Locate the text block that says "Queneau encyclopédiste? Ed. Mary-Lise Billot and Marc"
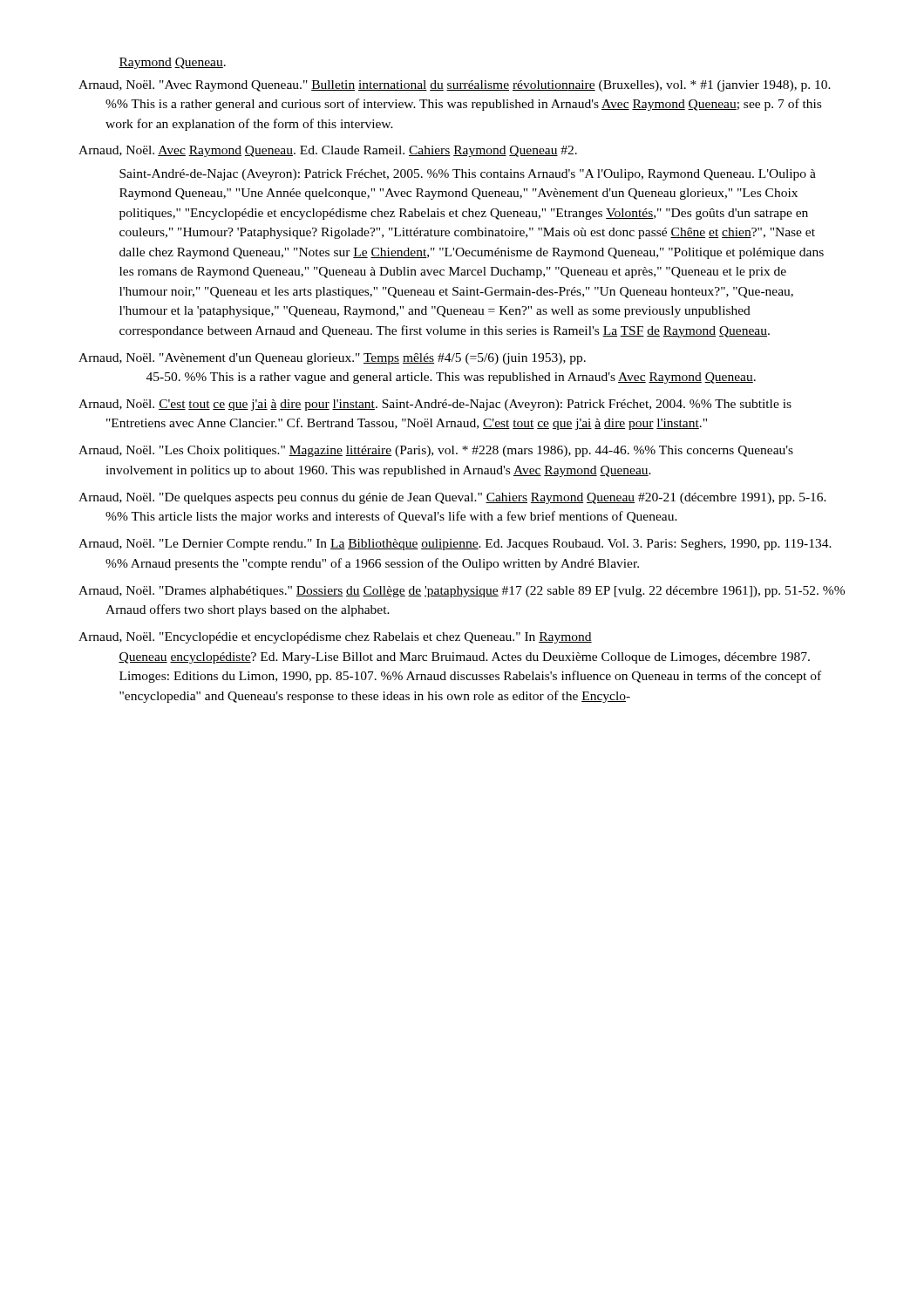The image size is (924, 1308). point(470,676)
